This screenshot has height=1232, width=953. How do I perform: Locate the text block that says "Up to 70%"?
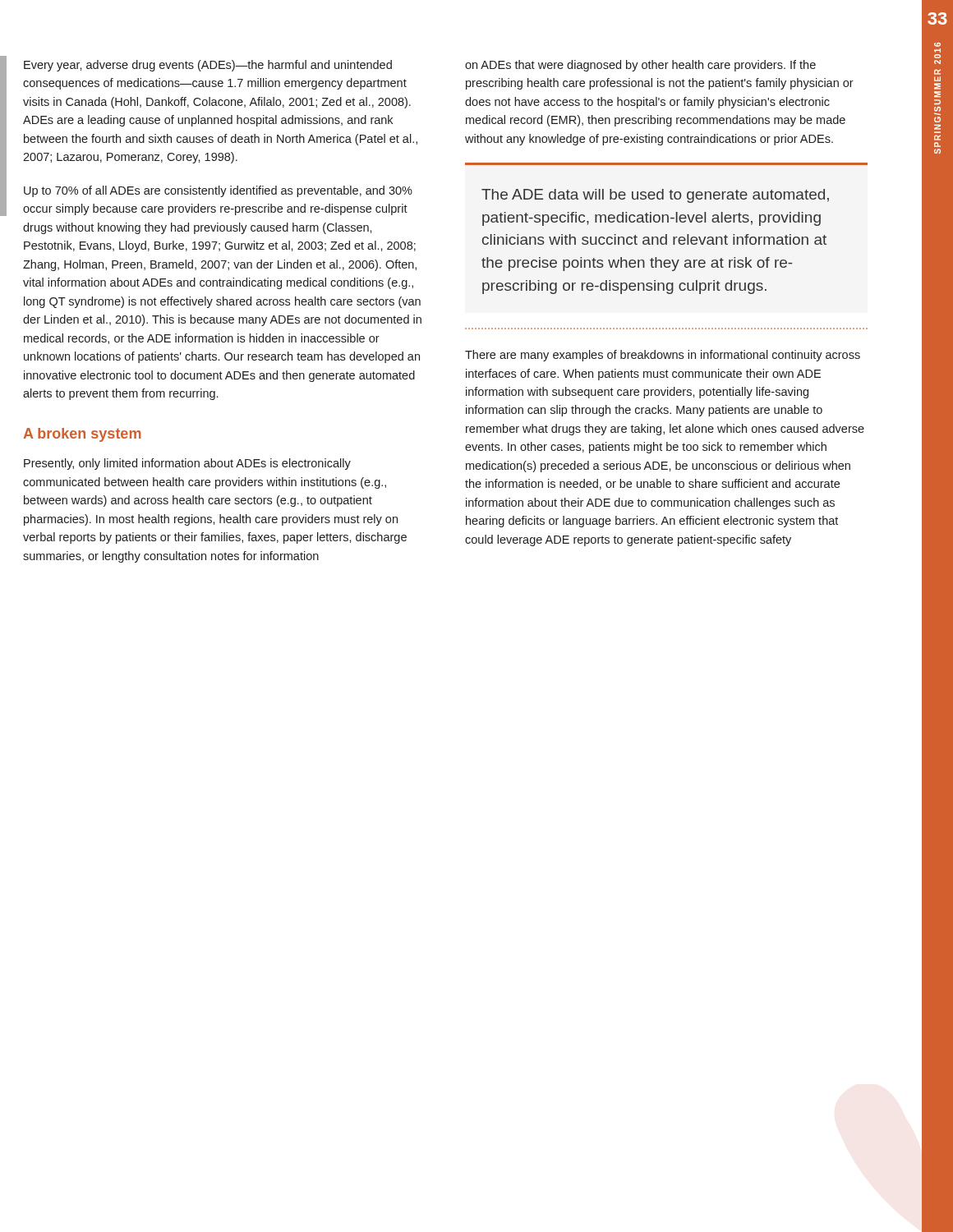(223, 292)
